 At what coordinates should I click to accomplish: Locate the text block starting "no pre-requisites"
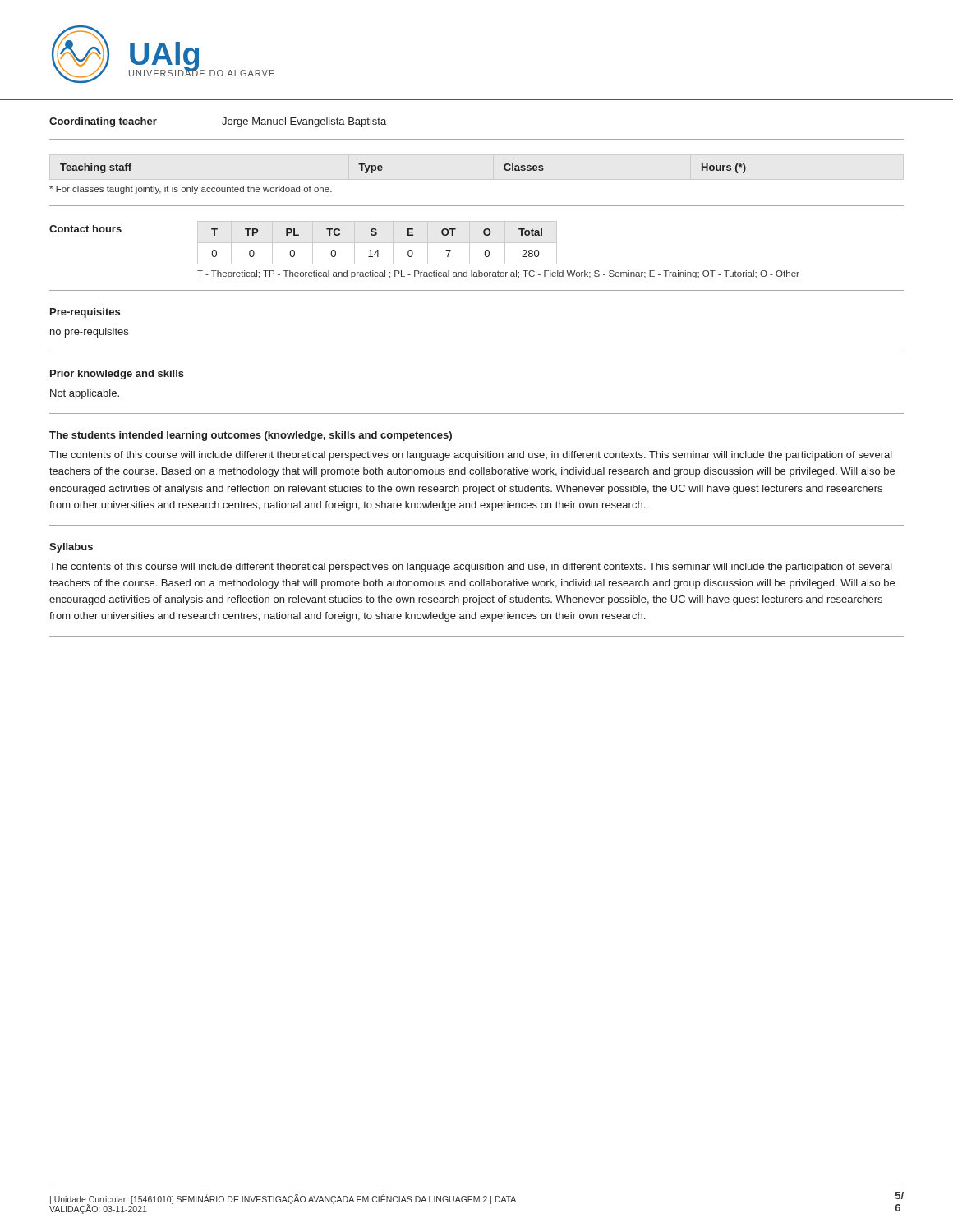coord(89,331)
